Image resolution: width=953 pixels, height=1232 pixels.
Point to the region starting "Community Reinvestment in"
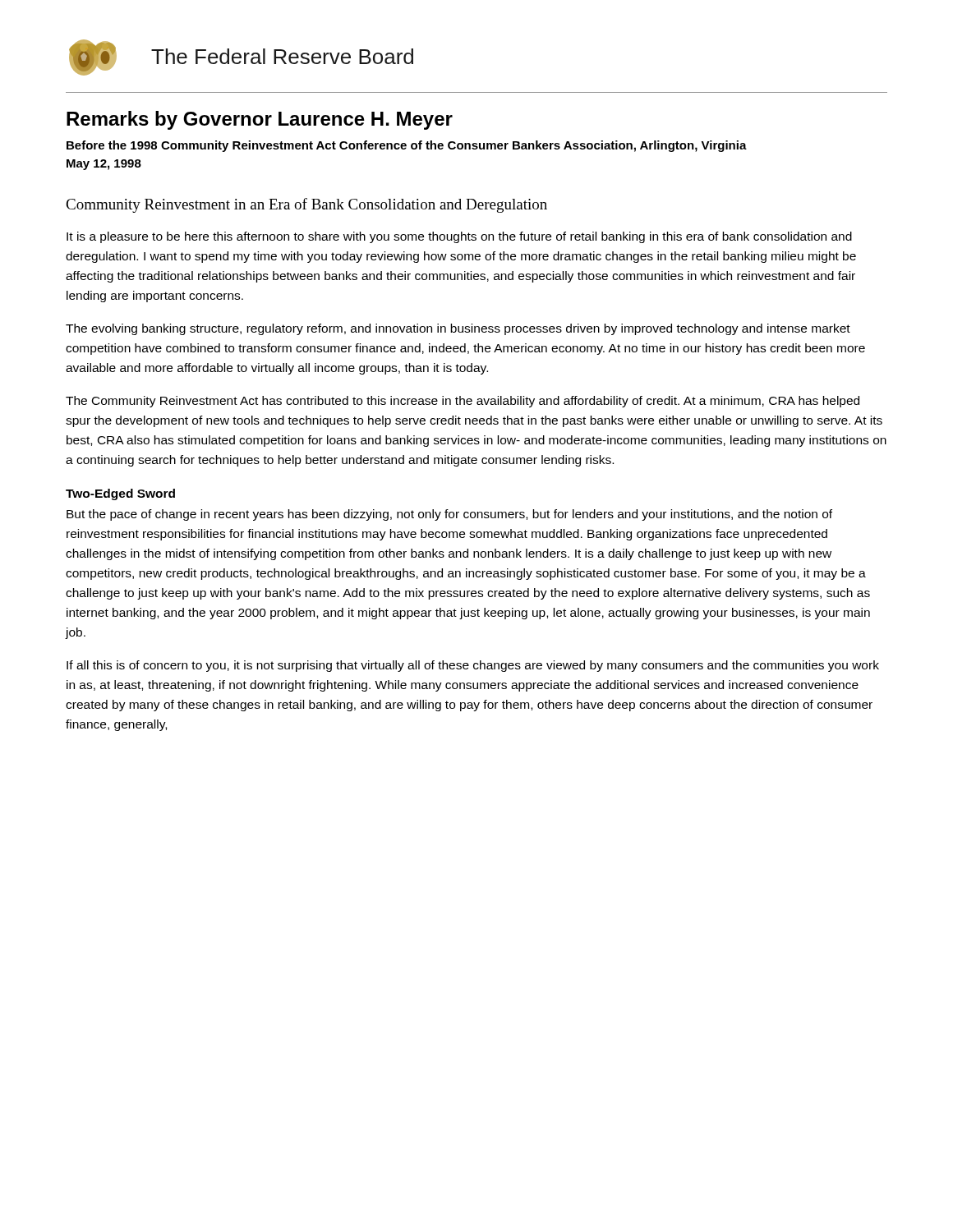476,205
